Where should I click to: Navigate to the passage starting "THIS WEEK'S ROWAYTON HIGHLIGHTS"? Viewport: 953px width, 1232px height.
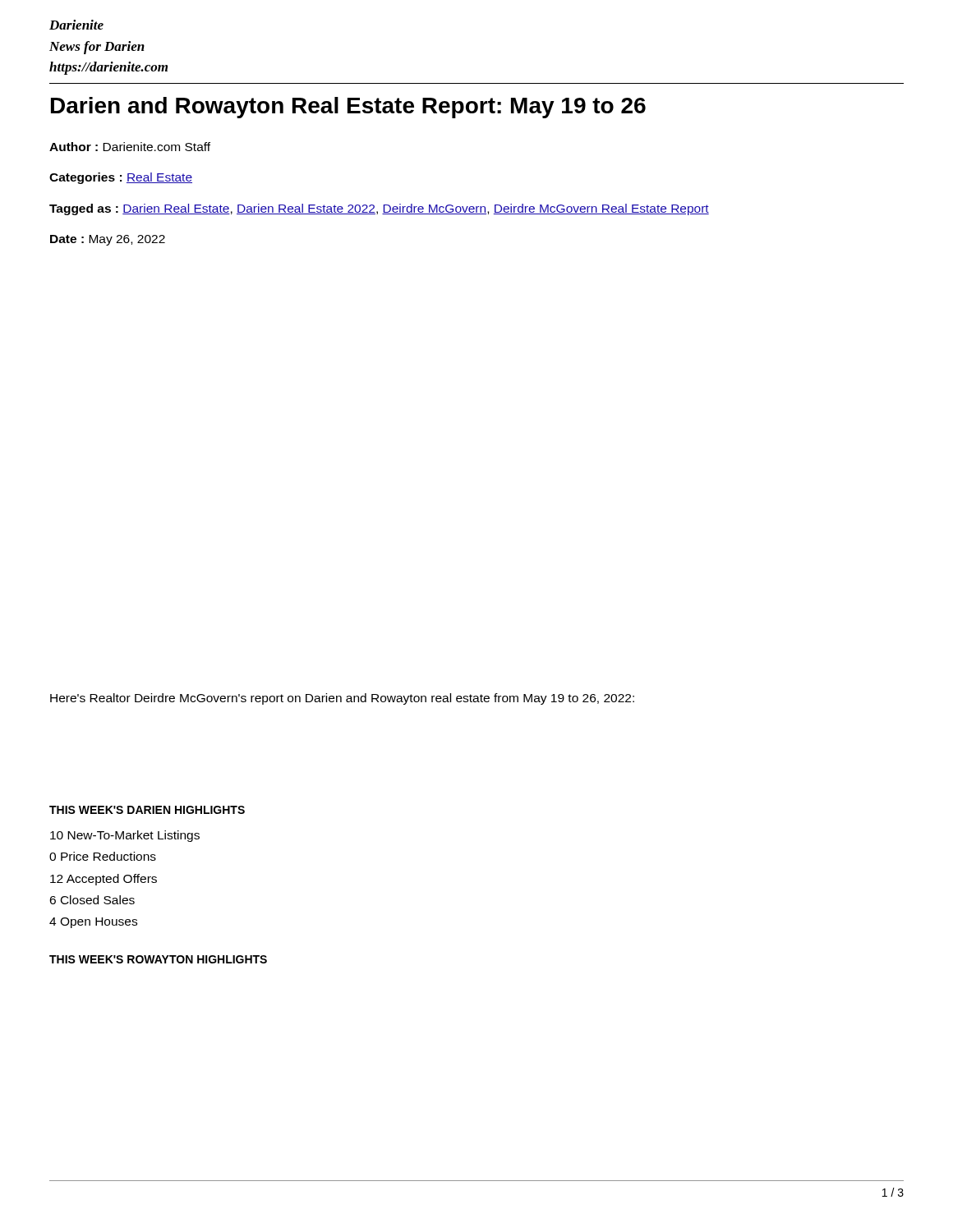point(158,959)
